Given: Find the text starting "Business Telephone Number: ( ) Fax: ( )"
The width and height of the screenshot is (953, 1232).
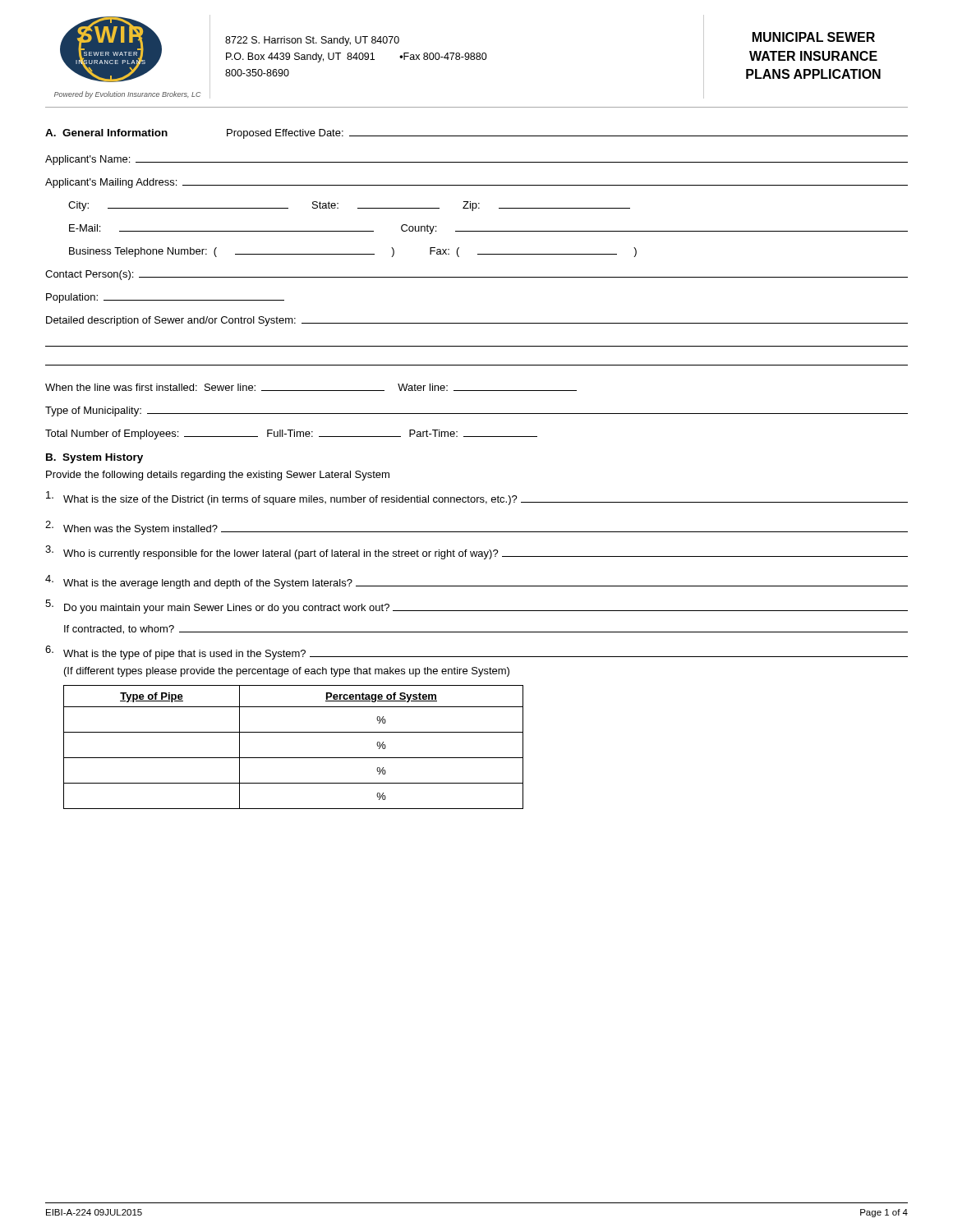Looking at the screenshot, I should click(353, 249).
